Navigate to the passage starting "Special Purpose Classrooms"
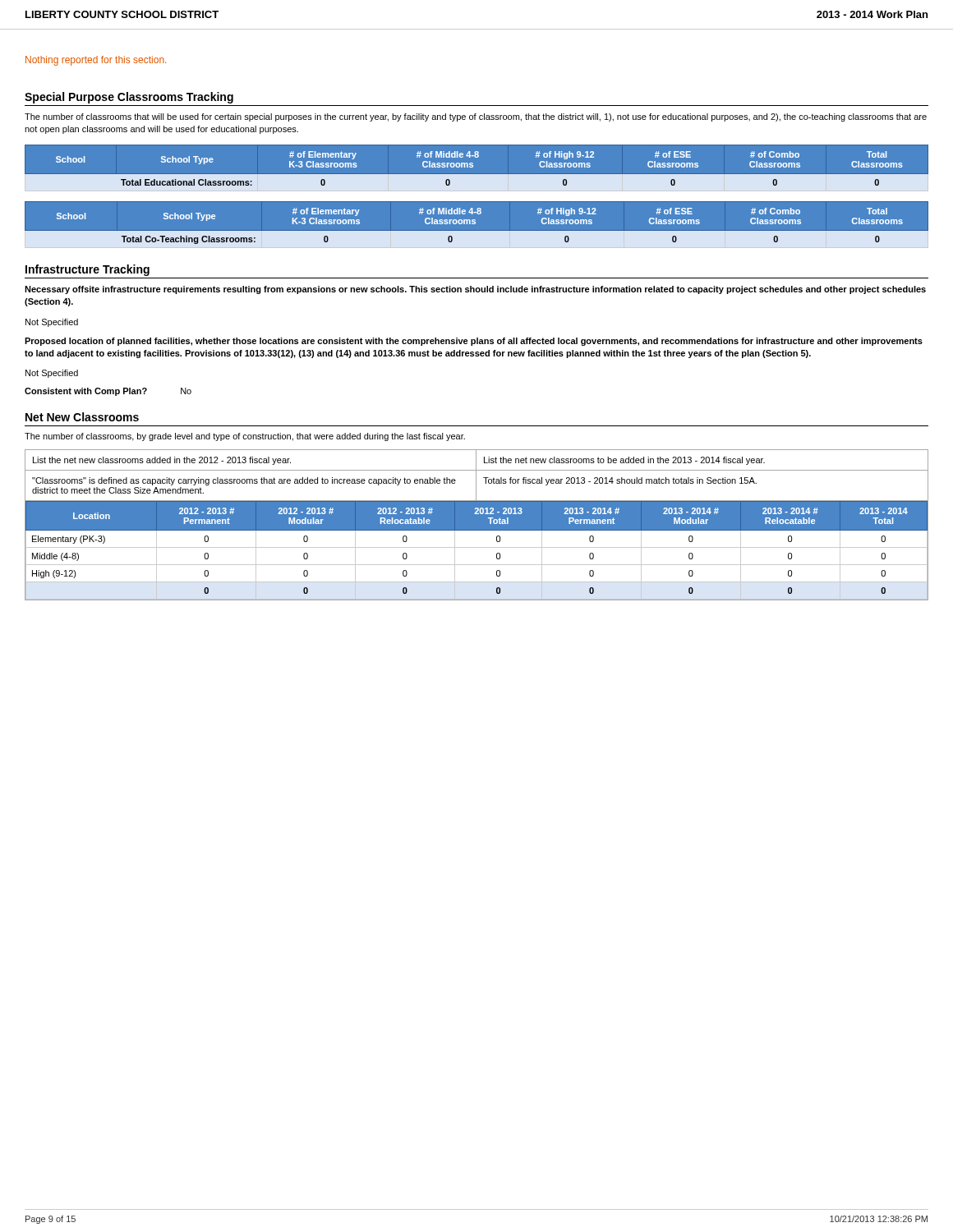This screenshot has width=953, height=1232. point(129,97)
